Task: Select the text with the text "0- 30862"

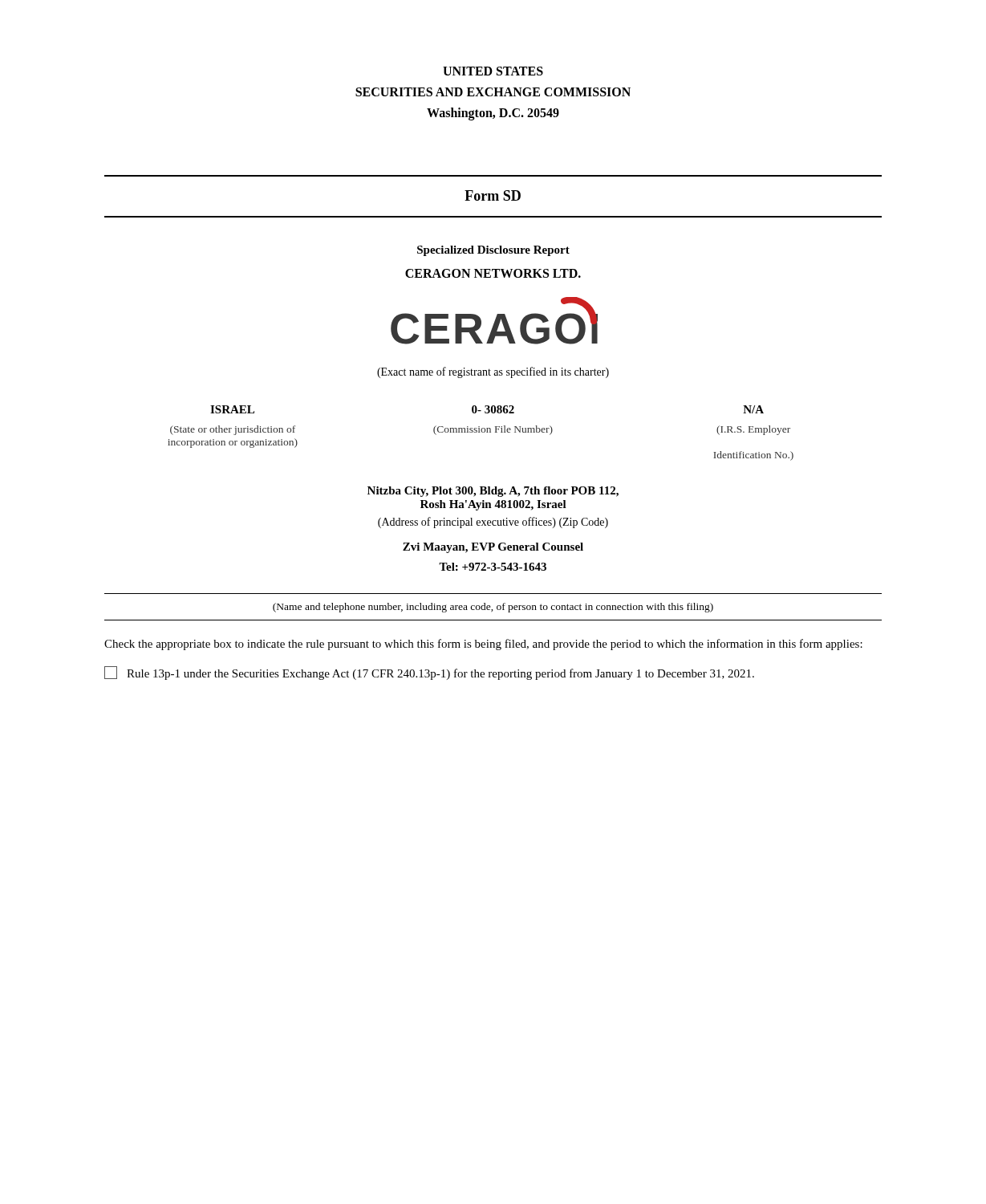Action: tap(493, 409)
